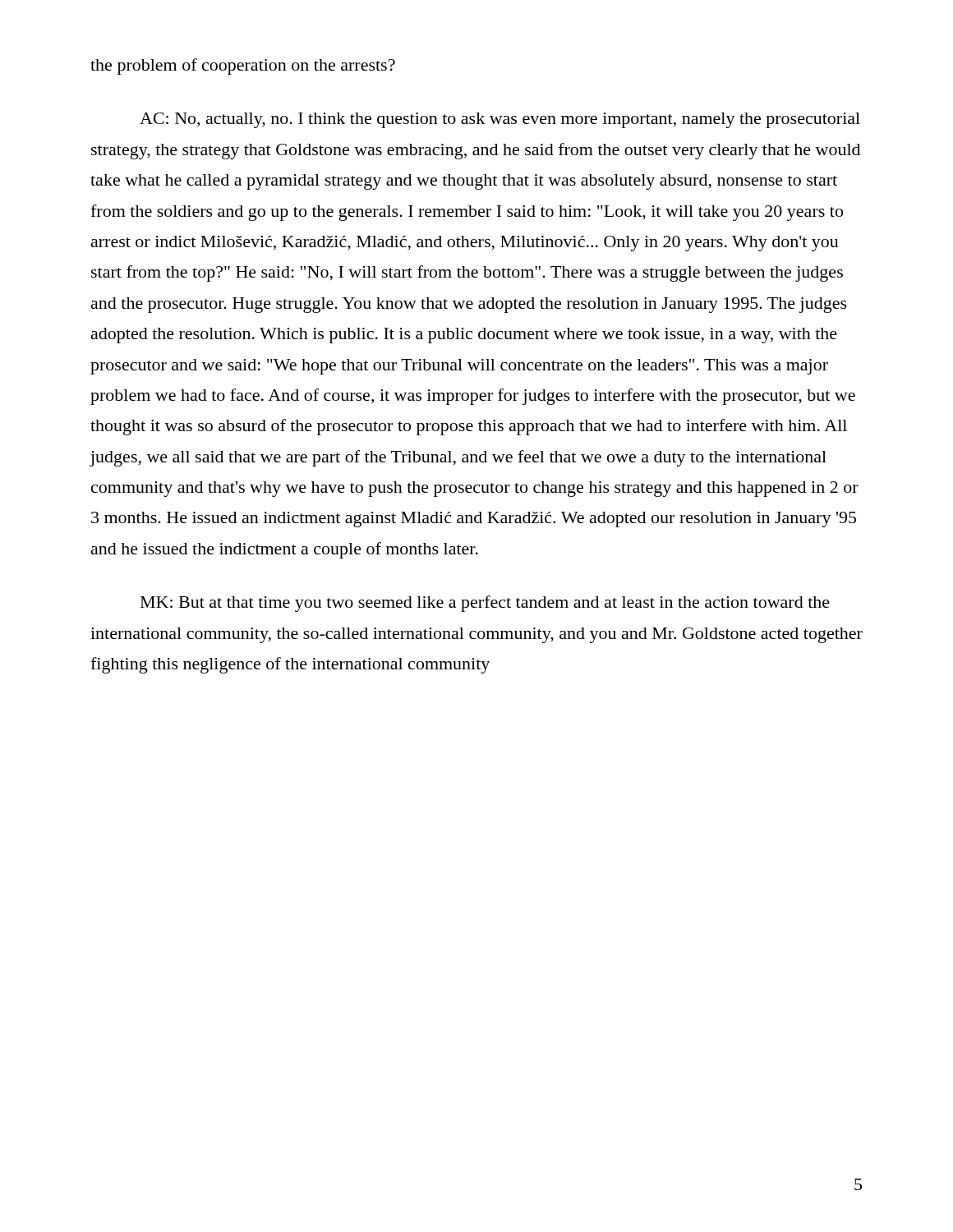Point to the passage starting "MK: But at that time you two seemed"
The height and width of the screenshot is (1232, 953).
(476, 633)
